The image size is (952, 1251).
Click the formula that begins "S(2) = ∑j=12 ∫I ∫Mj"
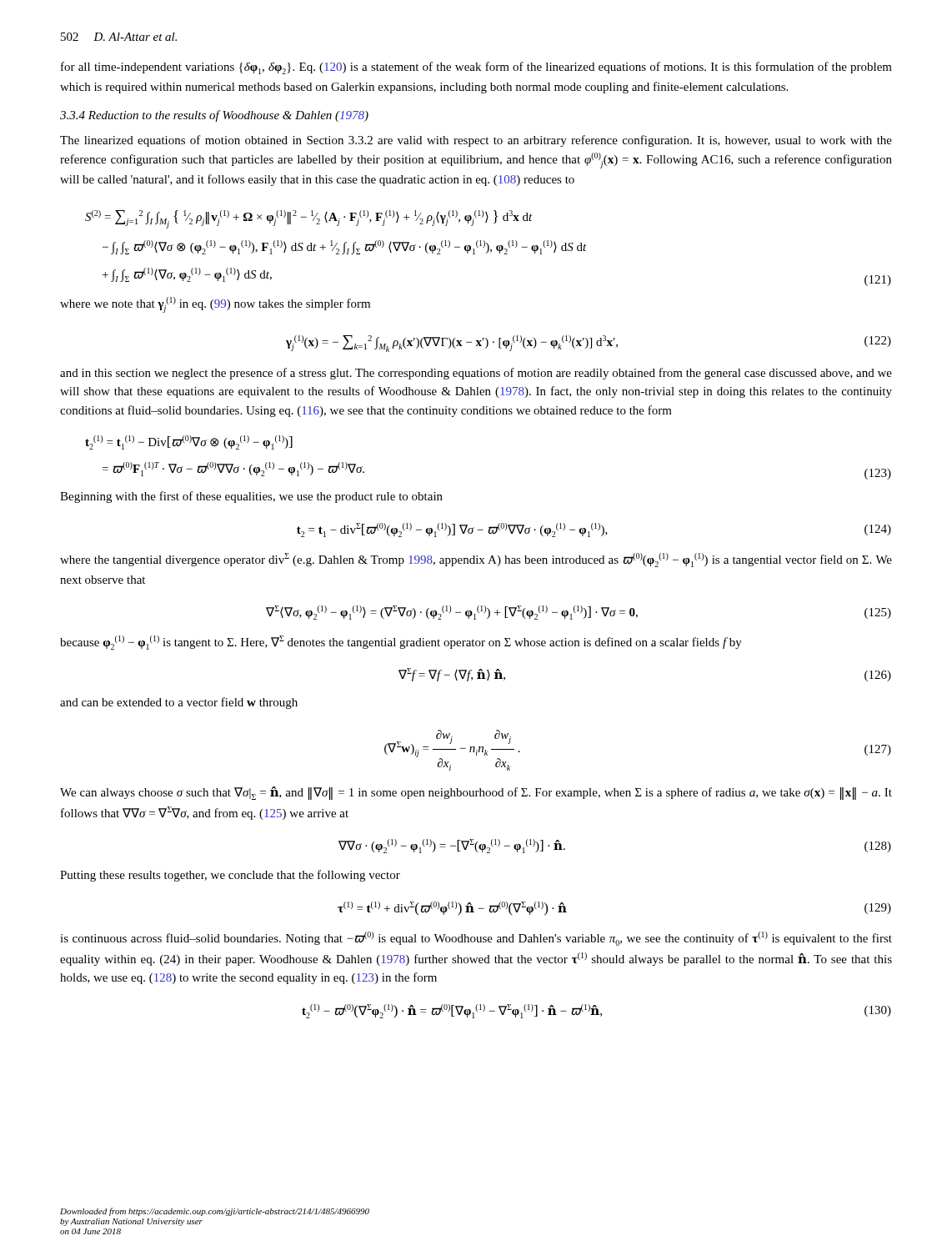476,243
